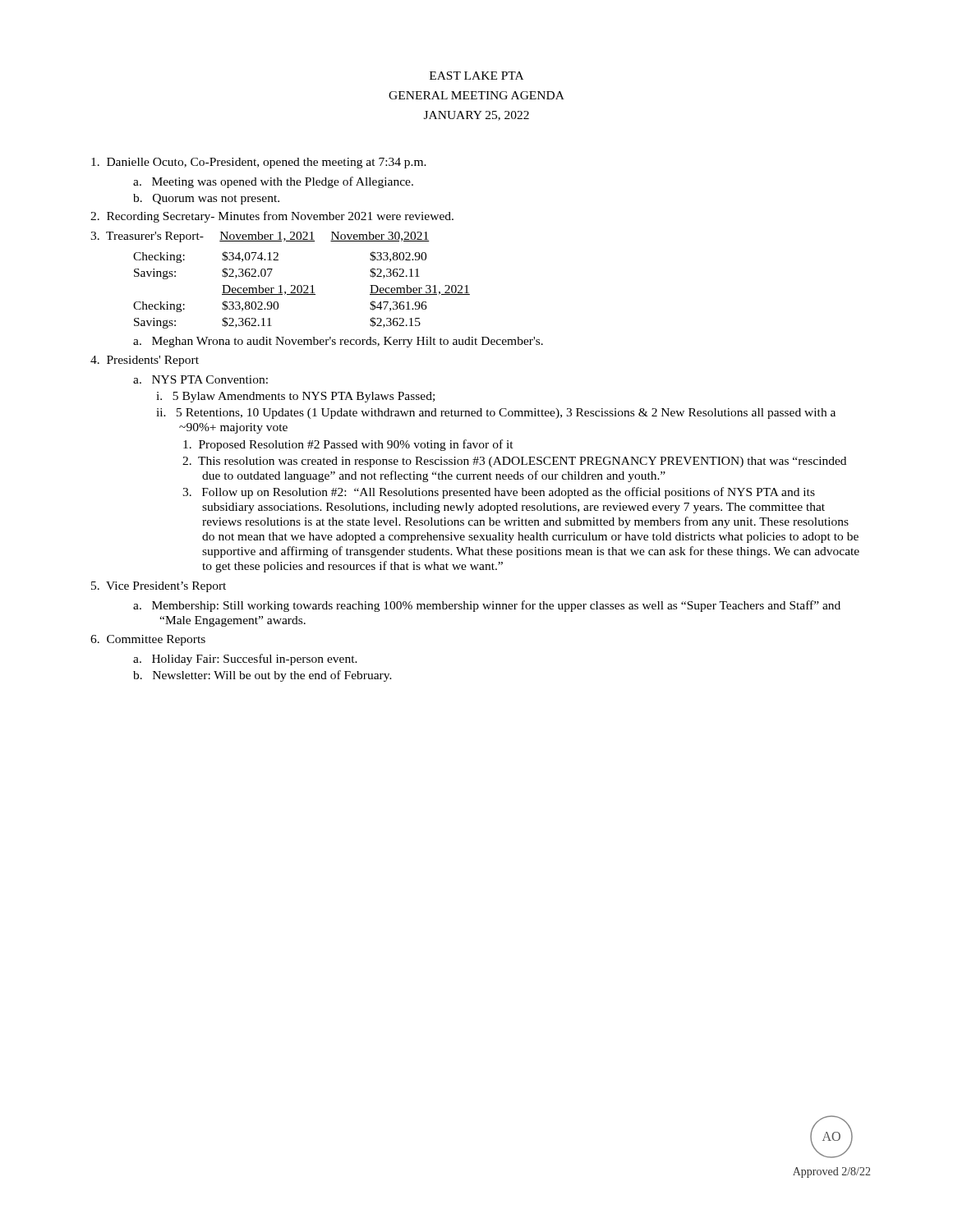Navigate to the element starting "3. Treasurer's Report- November 1,"
This screenshot has width=953, height=1232.
coord(260,237)
